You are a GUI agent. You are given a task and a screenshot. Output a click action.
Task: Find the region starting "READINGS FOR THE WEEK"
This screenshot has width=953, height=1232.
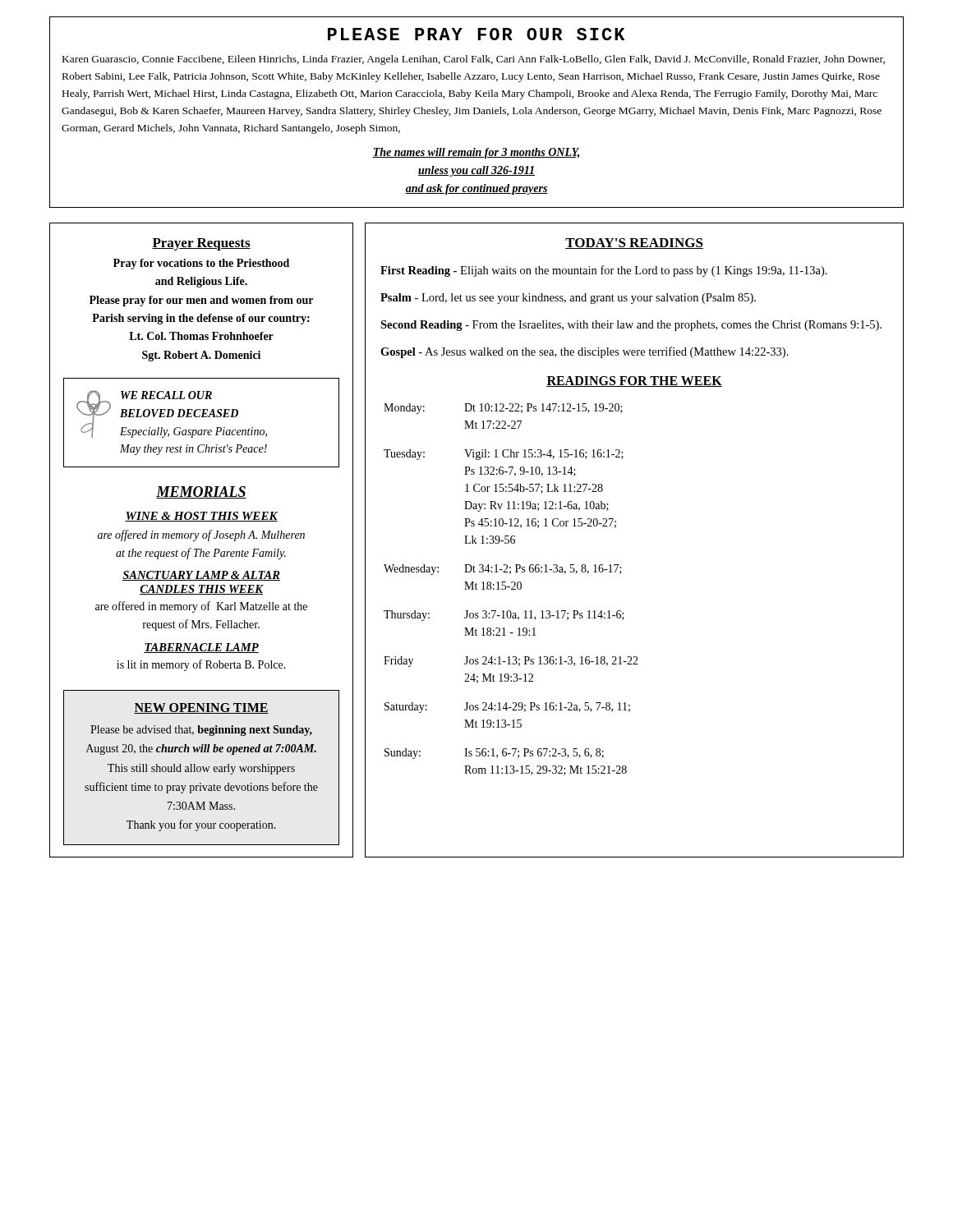(x=634, y=380)
